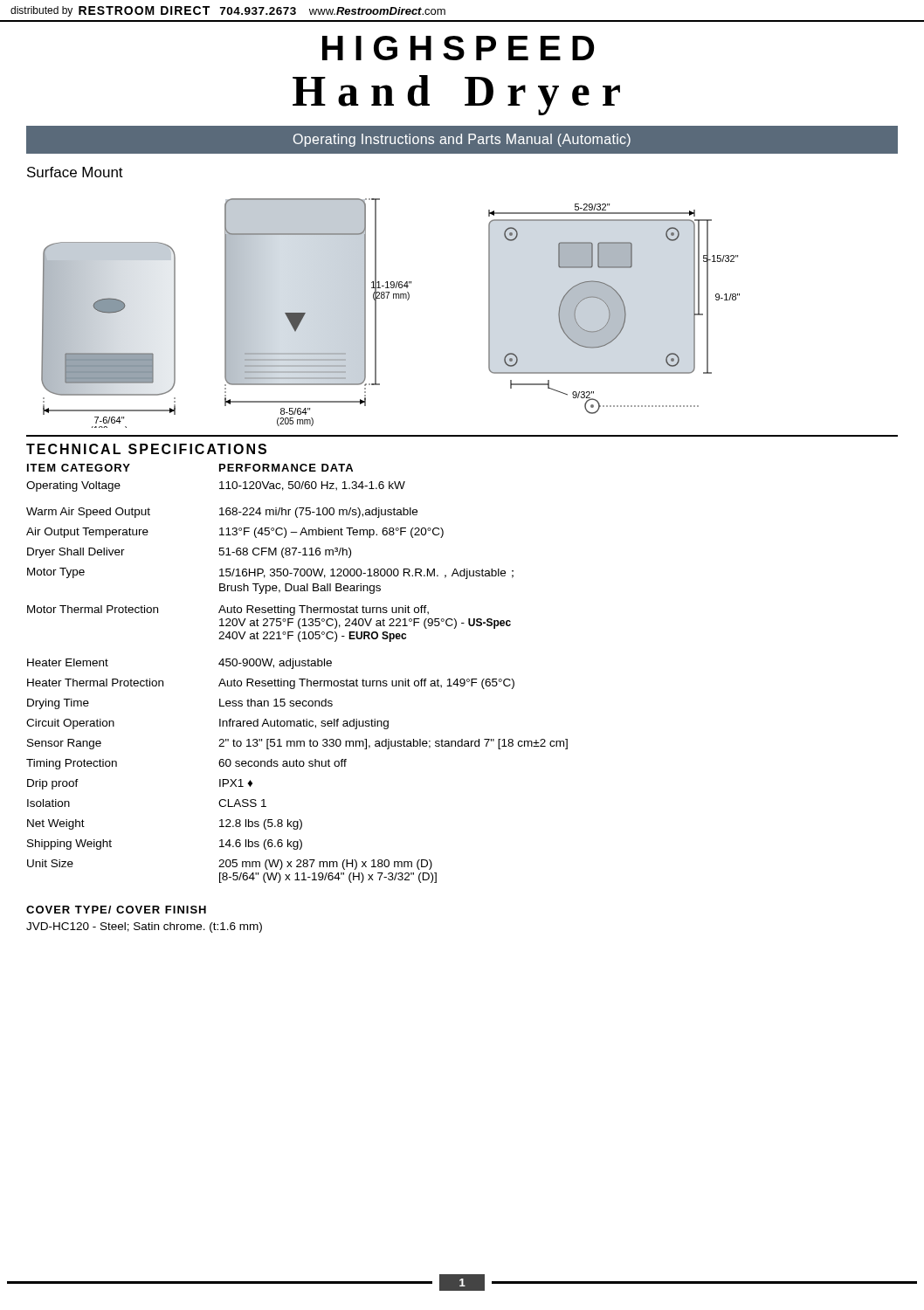Screen dimensions: 1310x924
Task: Select the section header that reads "Operating Instructions and Parts Manual (Automatic)"
Action: 462,139
